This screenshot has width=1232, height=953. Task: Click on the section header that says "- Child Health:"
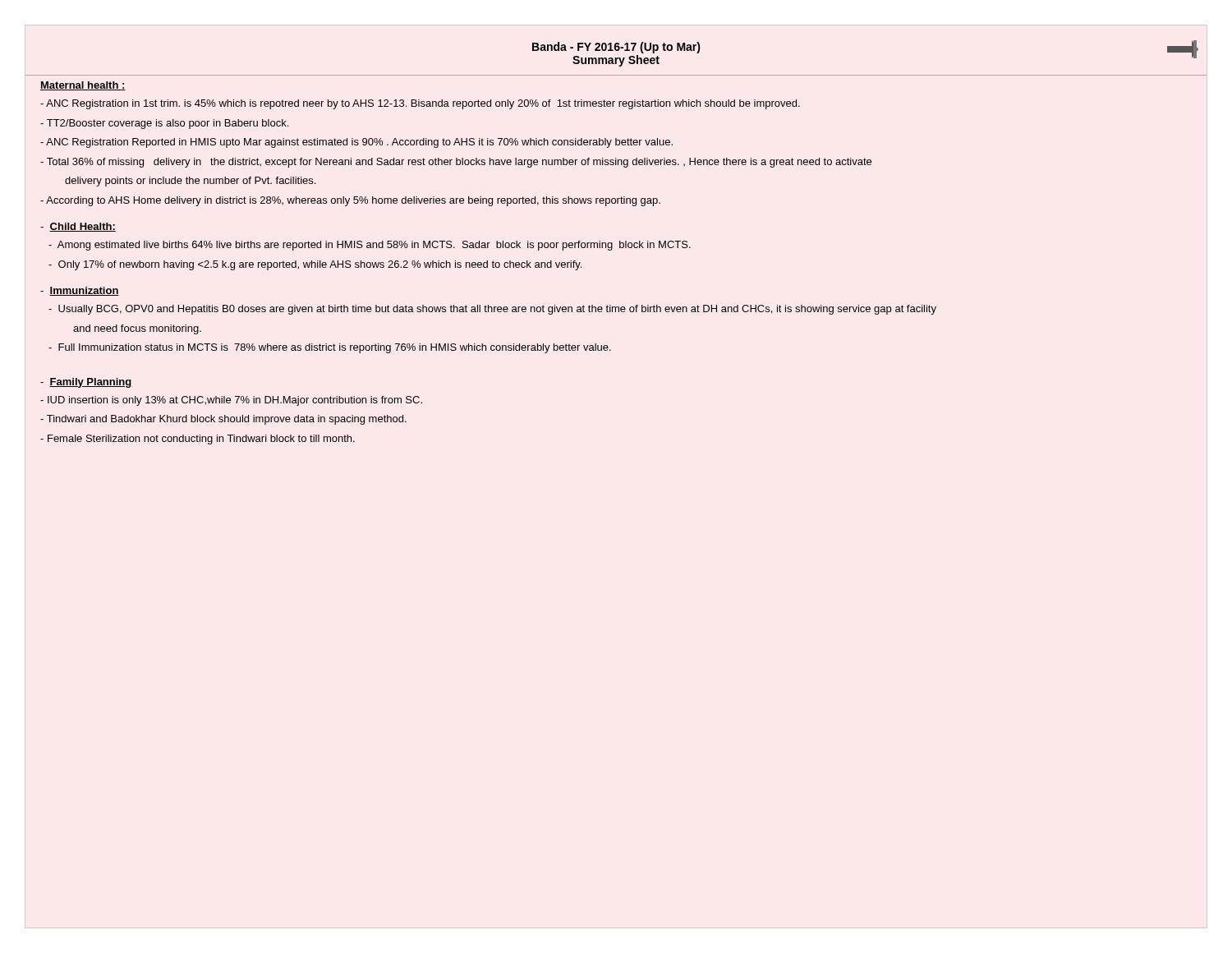click(x=78, y=226)
